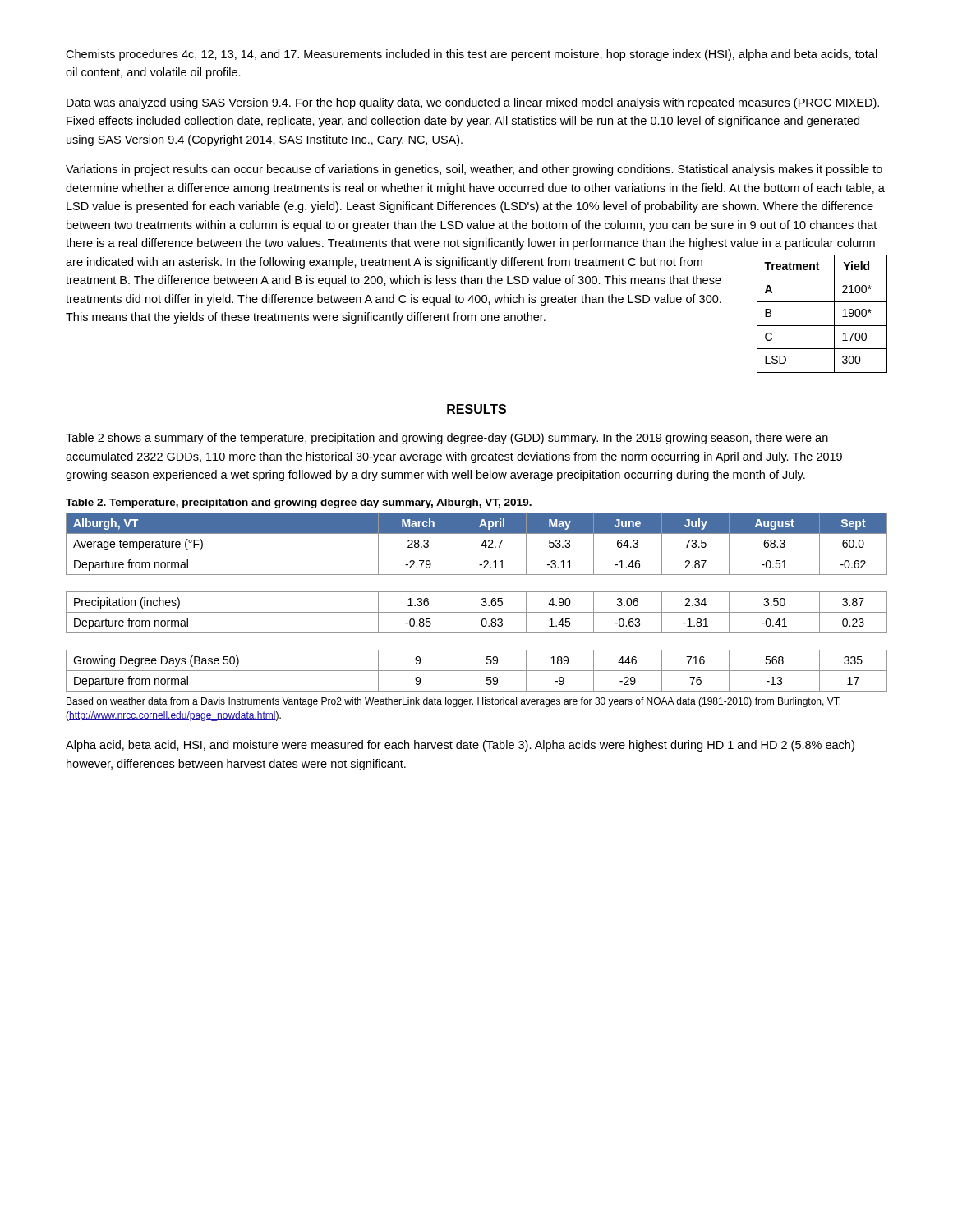Click on the element starting "Alpha acid, beta acid, HSI, and"
Viewport: 953px width, 1232px height.
click(460, 754)
